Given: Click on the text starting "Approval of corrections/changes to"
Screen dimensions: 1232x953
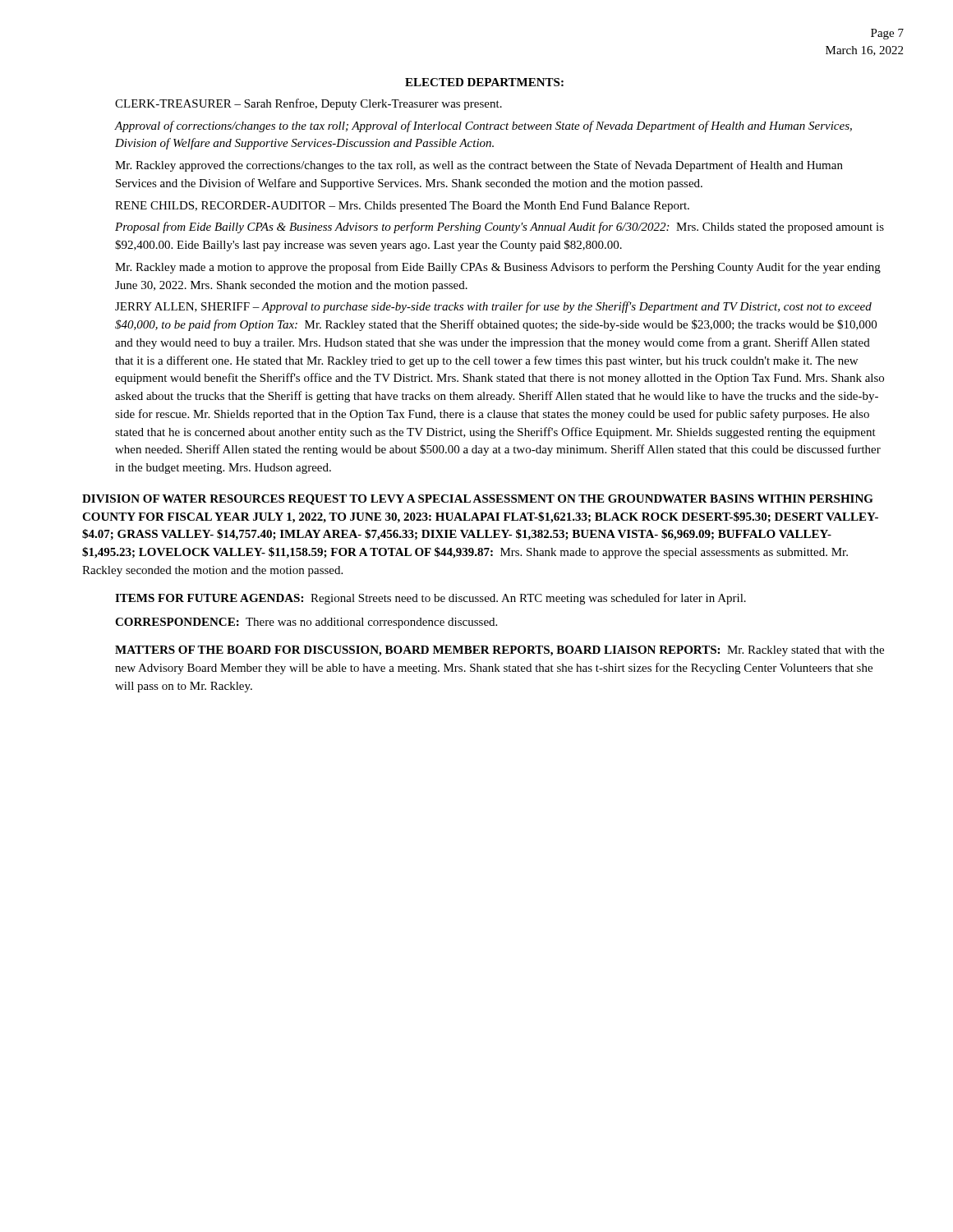Looking at the screenshot, I should (x=484, y=134).
